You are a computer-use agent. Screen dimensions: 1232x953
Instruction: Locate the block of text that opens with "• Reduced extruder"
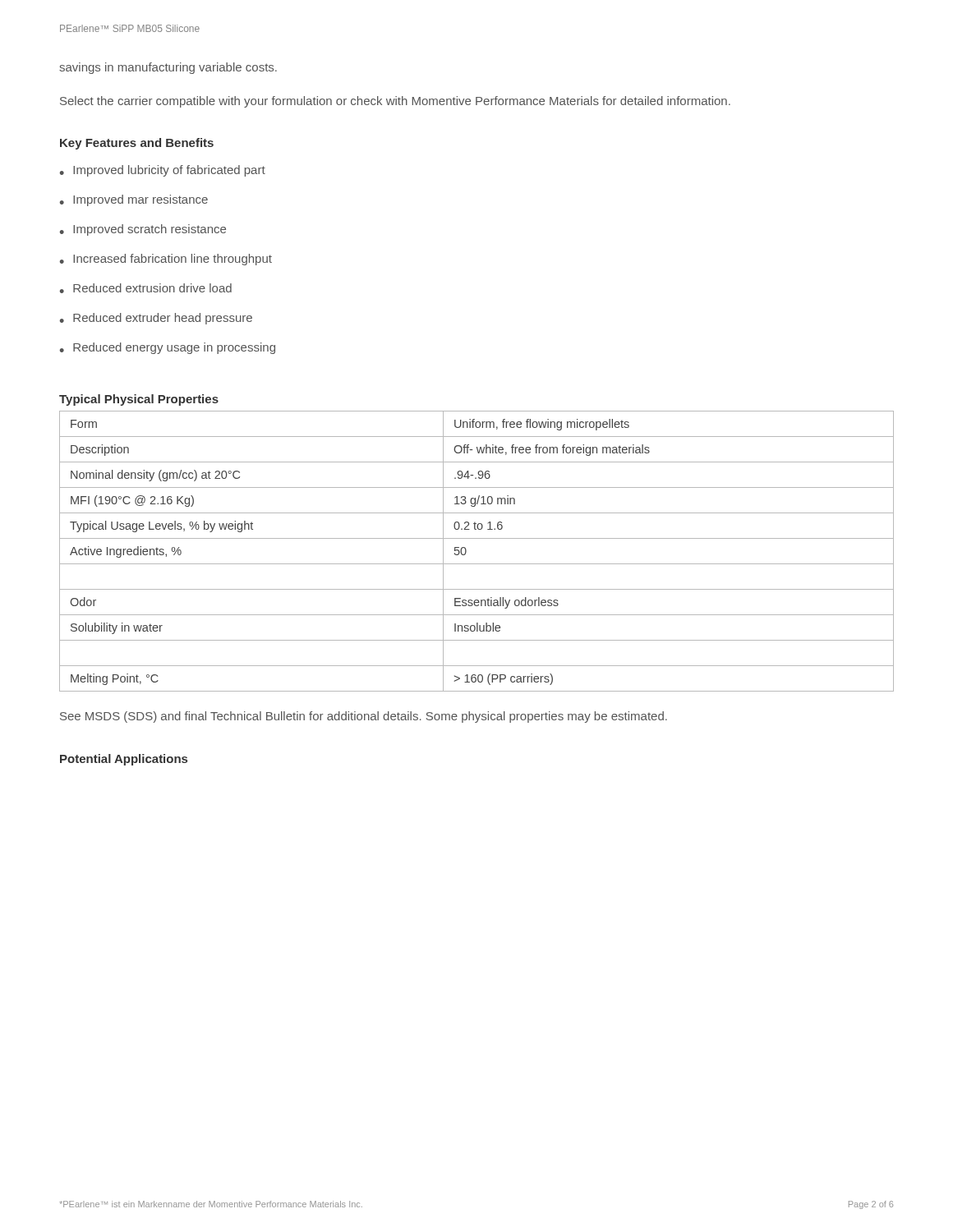pos(156,320)
